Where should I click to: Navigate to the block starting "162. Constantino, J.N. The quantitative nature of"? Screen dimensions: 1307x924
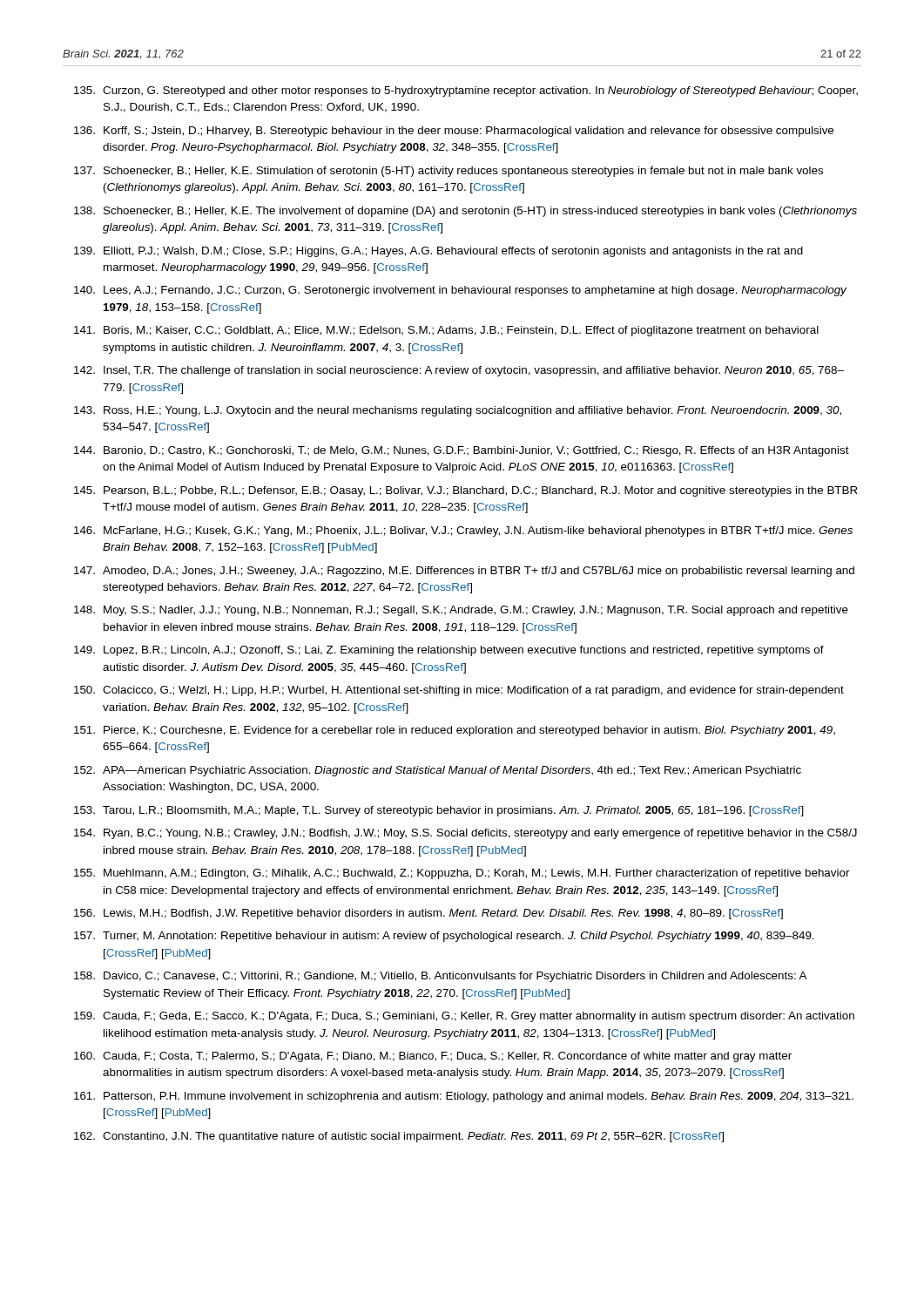[462, 1136]
